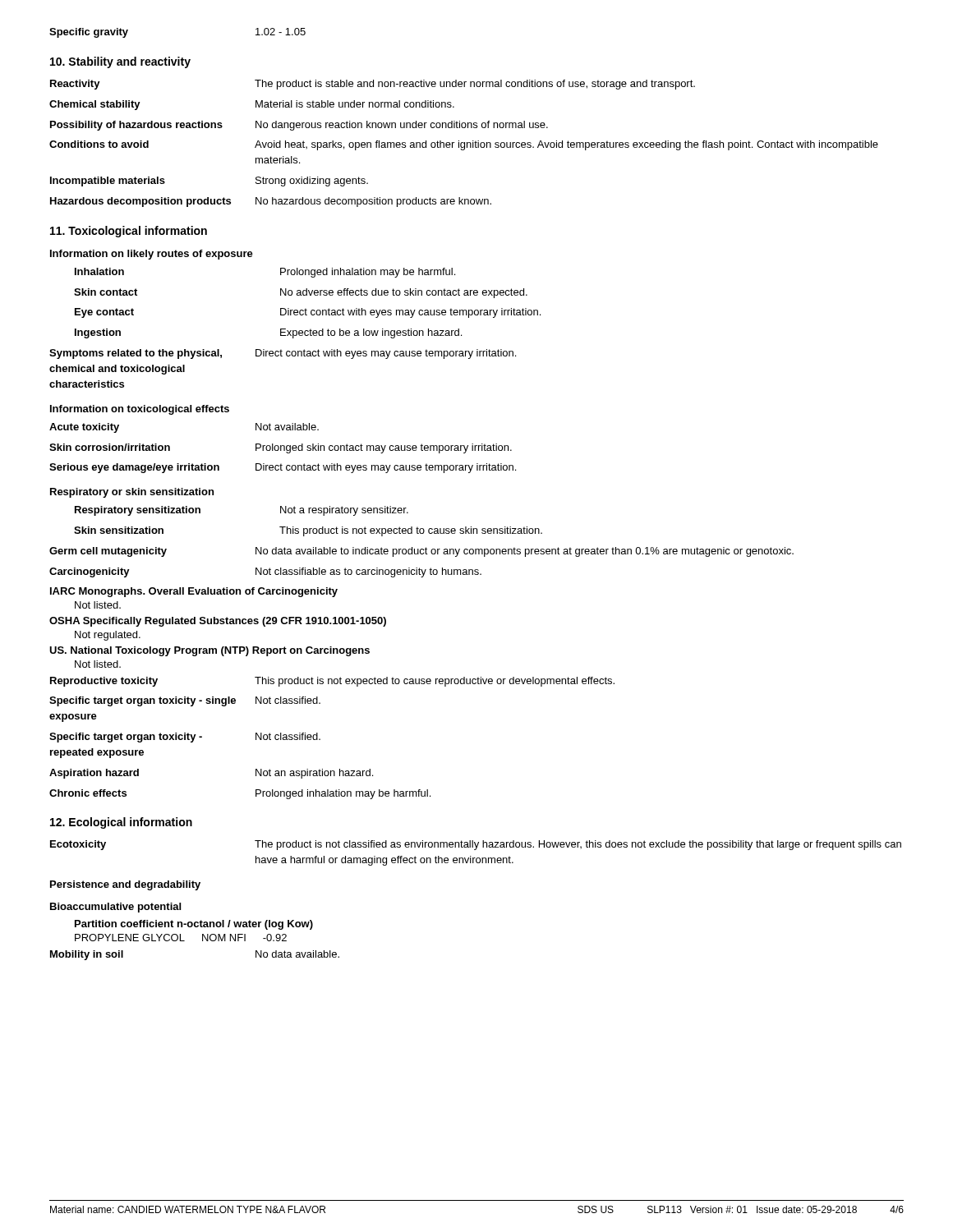
Task: Click on the region starting "Ingestion Expected to be a"
Action: coord(97,333)
